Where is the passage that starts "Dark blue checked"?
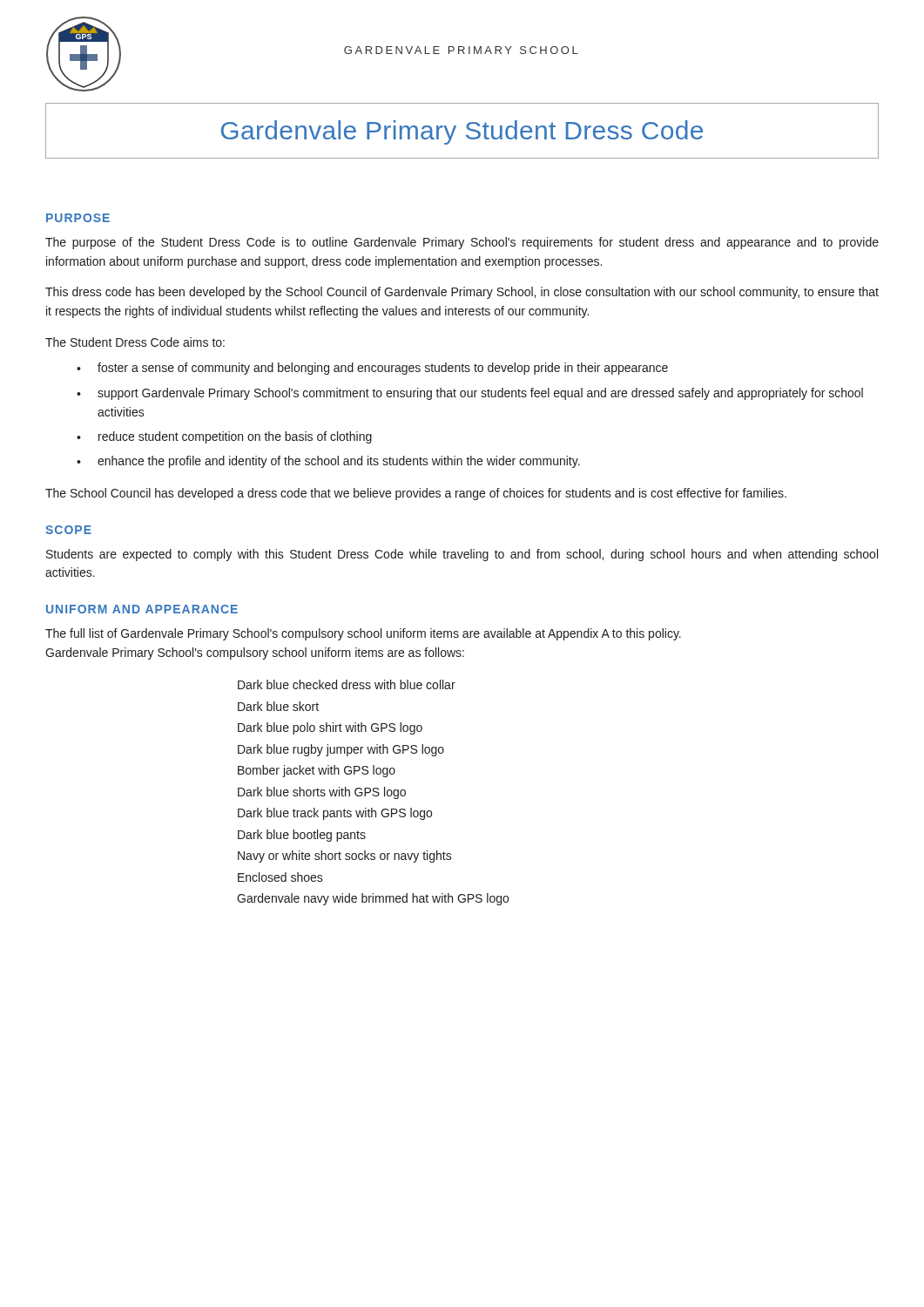 point(347,684)
